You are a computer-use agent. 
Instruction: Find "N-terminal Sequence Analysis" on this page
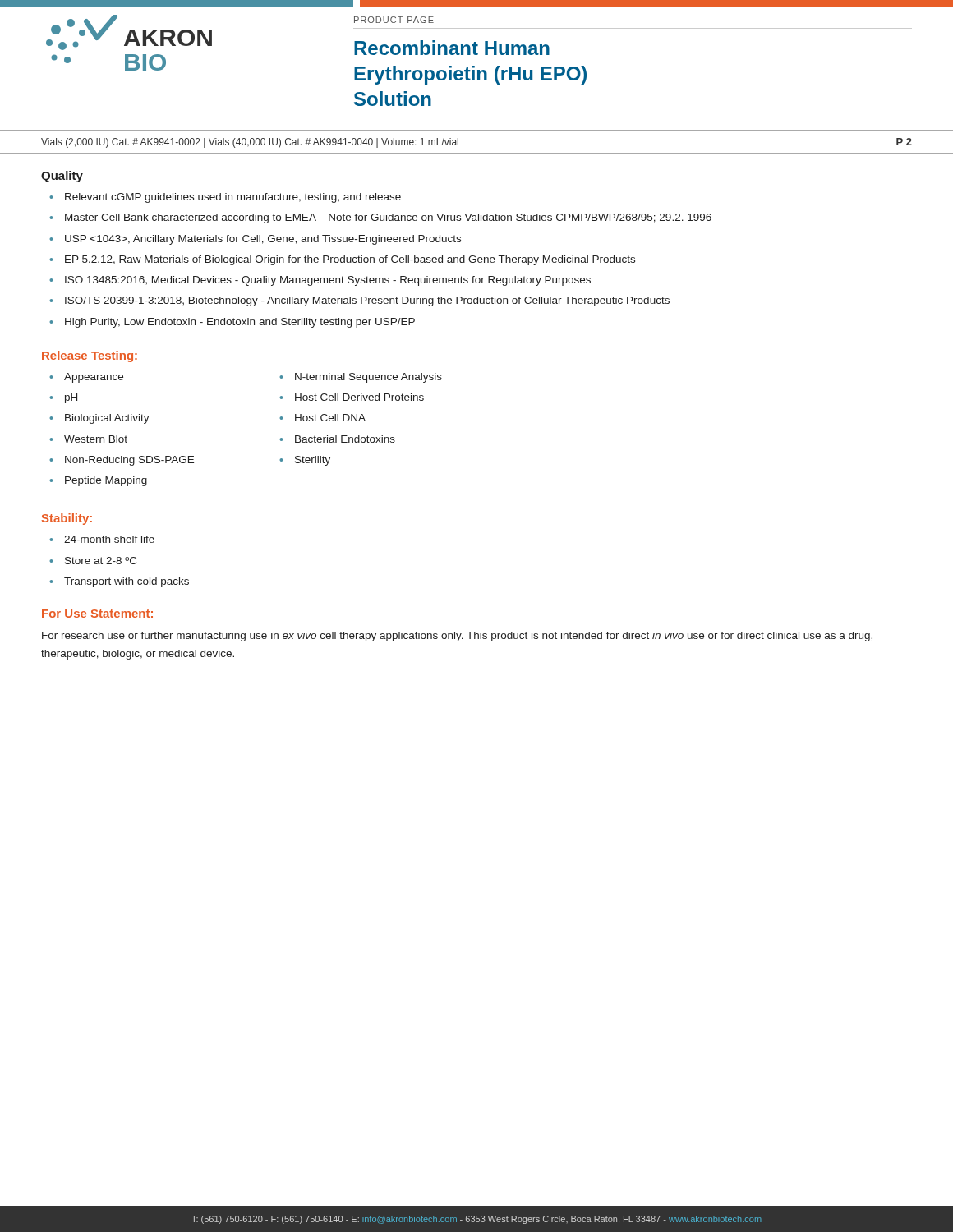[x=368, y=376]
